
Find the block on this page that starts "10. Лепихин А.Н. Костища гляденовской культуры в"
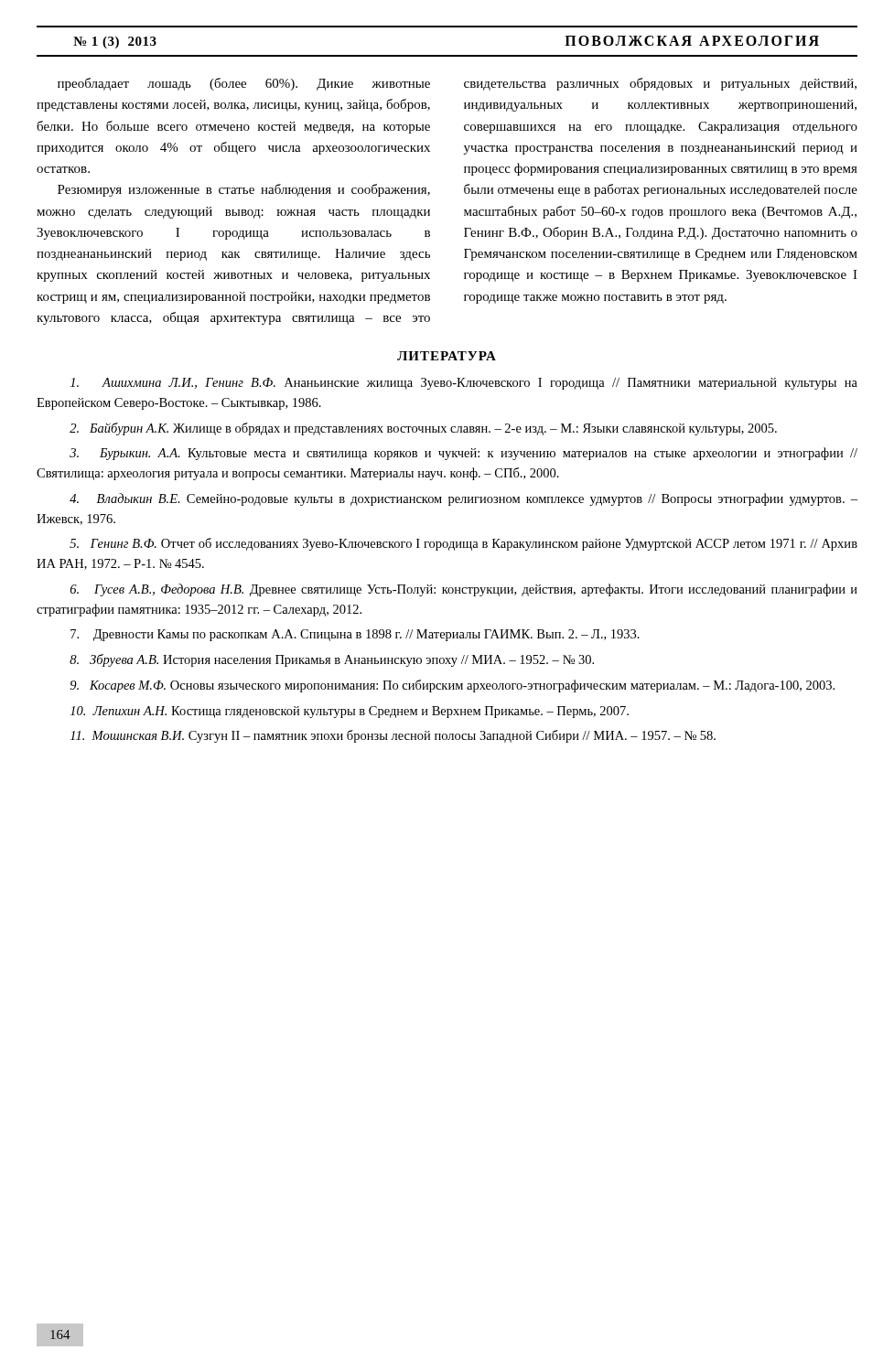350,710
